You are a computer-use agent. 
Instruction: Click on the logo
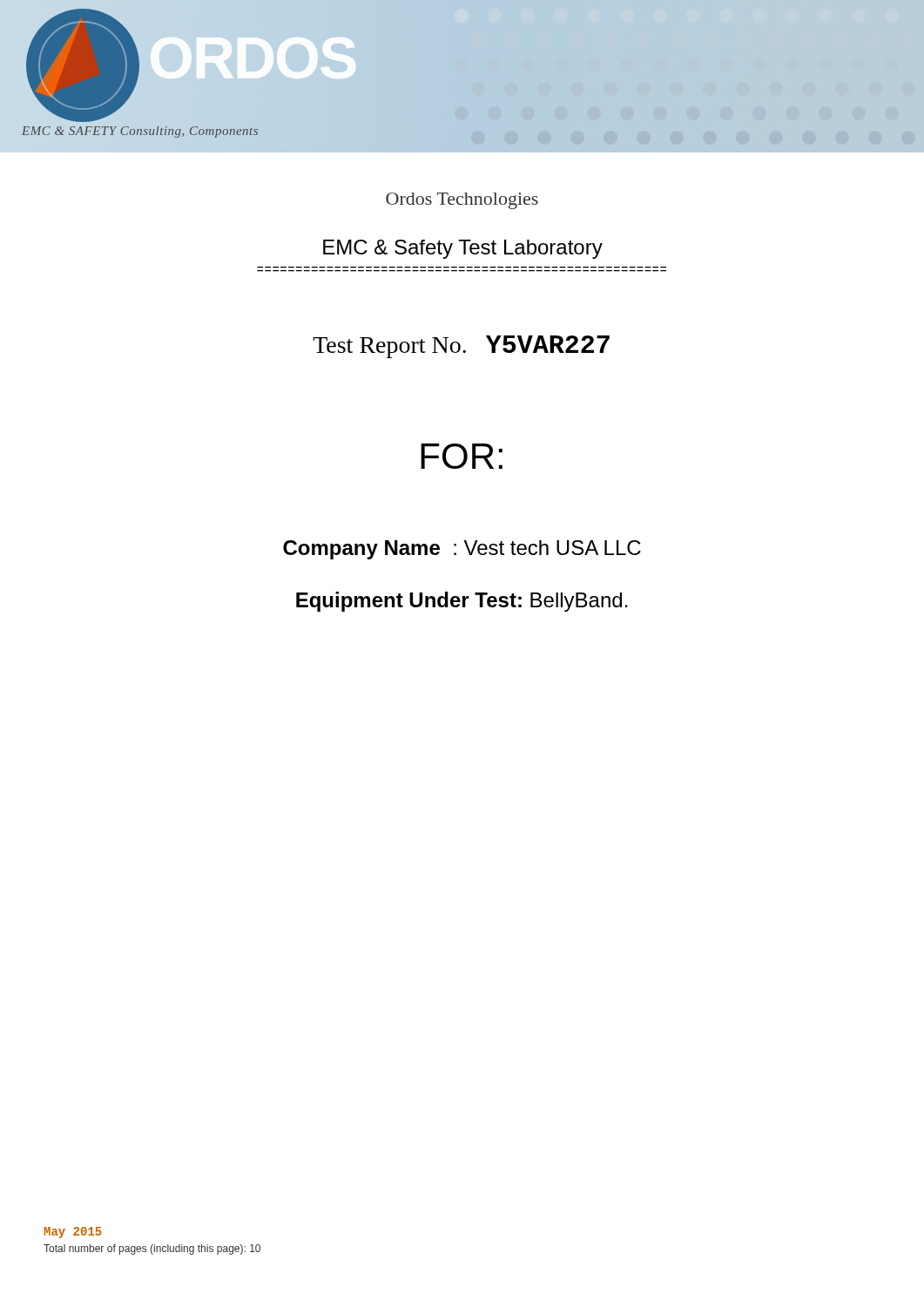pyautogui.click(x=462, y=76)
